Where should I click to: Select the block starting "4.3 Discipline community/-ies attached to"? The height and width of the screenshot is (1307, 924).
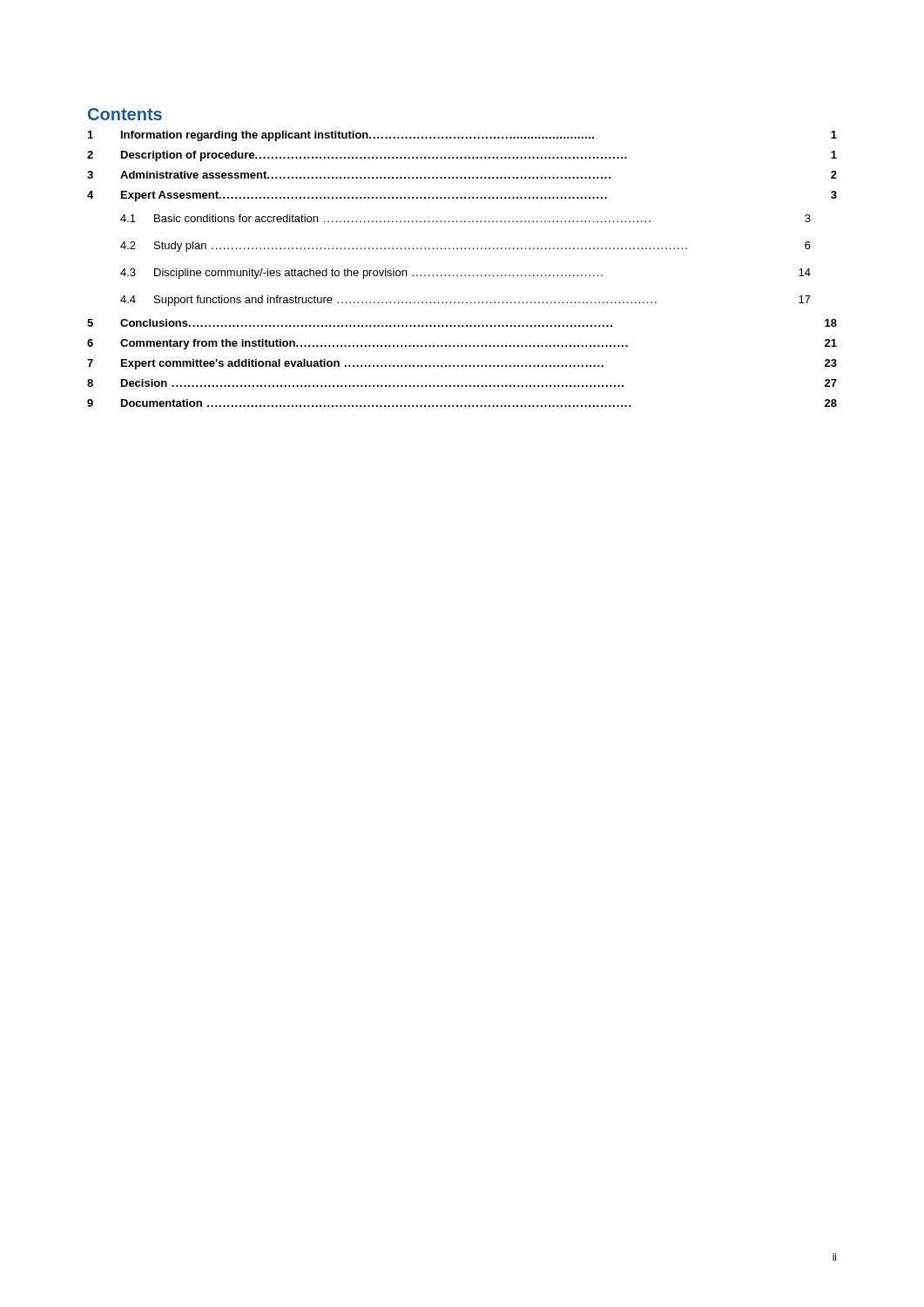pos(462,272)
